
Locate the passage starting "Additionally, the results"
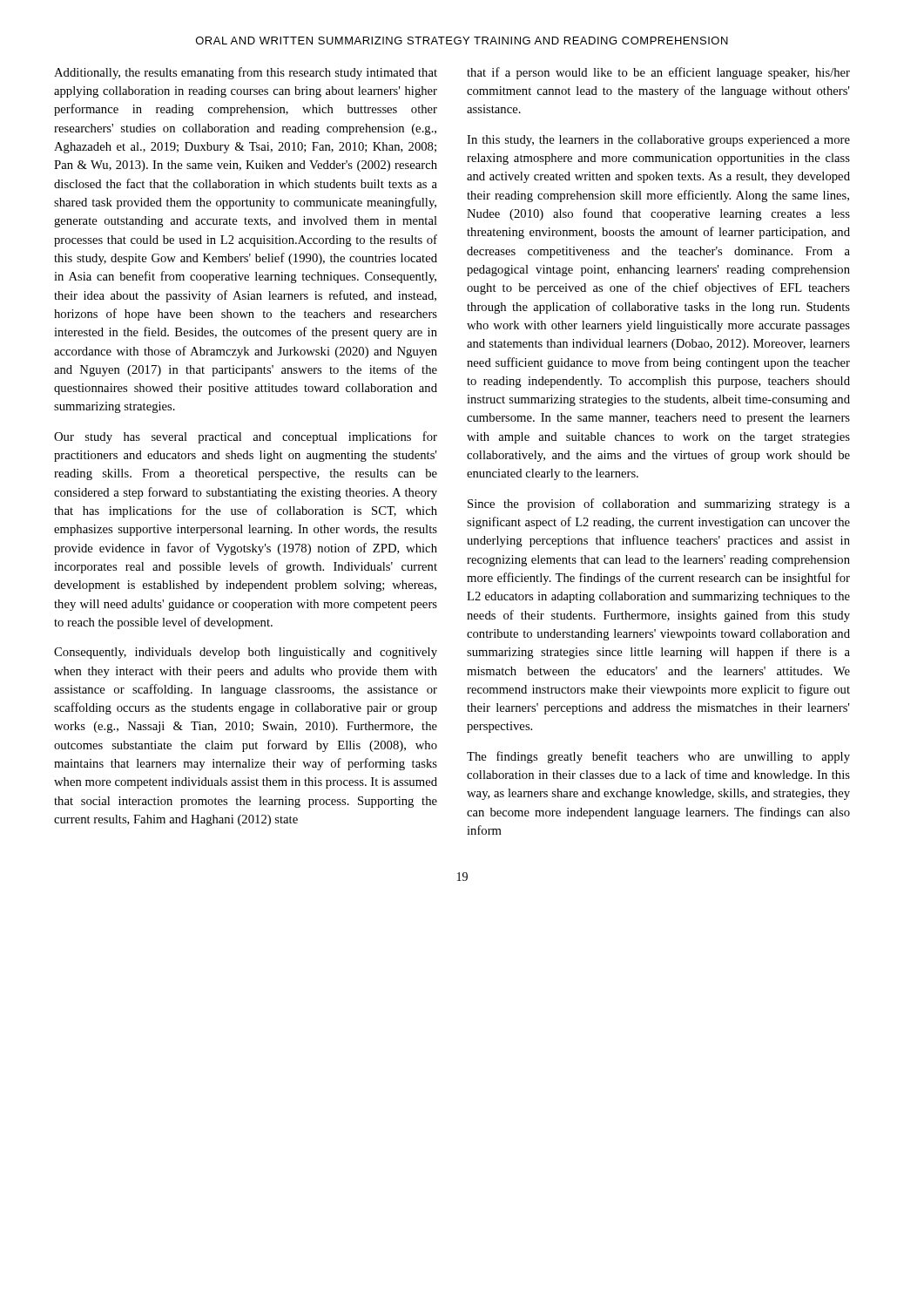click(246, 240)
